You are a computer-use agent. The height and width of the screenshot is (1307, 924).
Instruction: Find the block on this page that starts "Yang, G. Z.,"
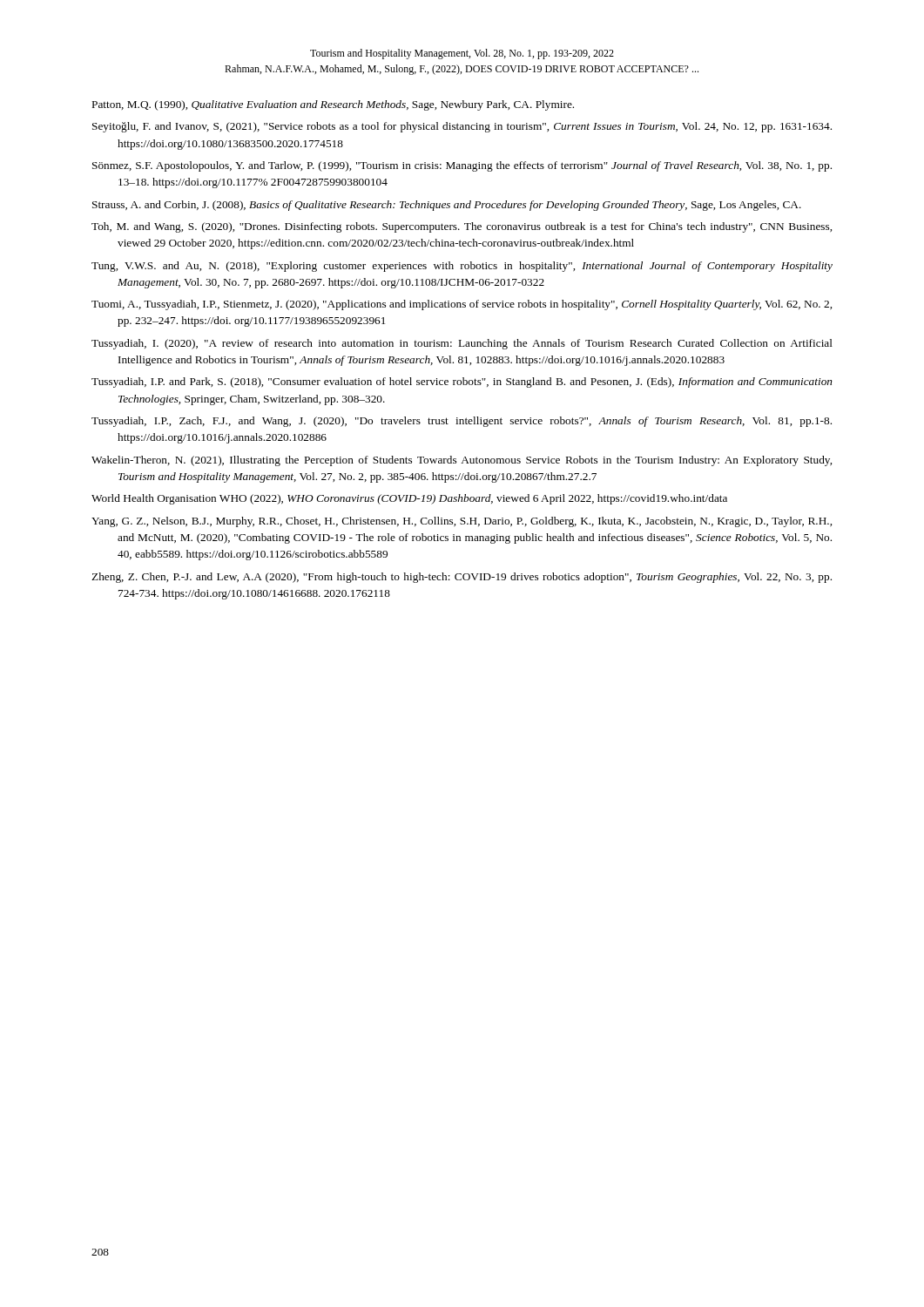pyautogui.click(x=462, y=537)
